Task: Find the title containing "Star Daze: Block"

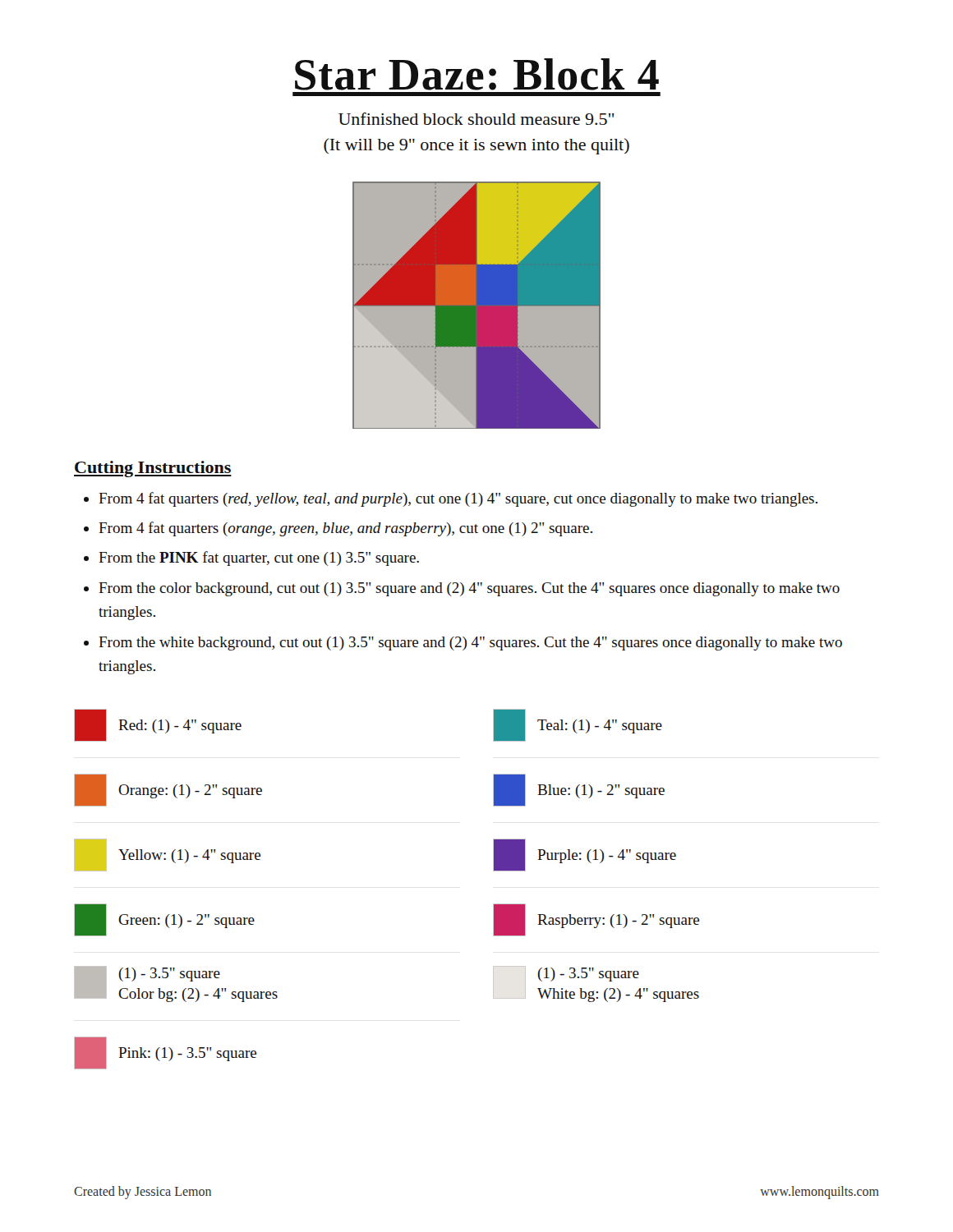Action: 476,75
